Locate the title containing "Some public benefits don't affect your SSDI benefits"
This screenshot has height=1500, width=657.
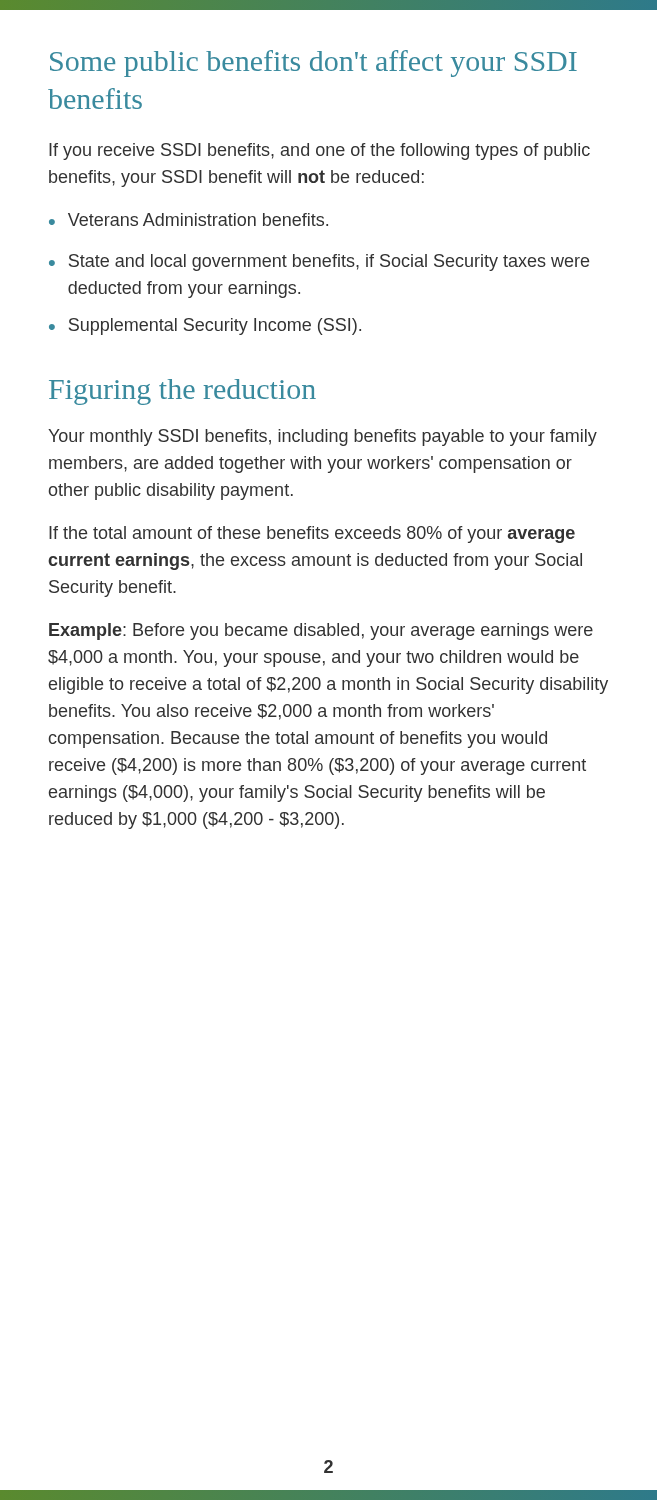[x=313, y=79]
